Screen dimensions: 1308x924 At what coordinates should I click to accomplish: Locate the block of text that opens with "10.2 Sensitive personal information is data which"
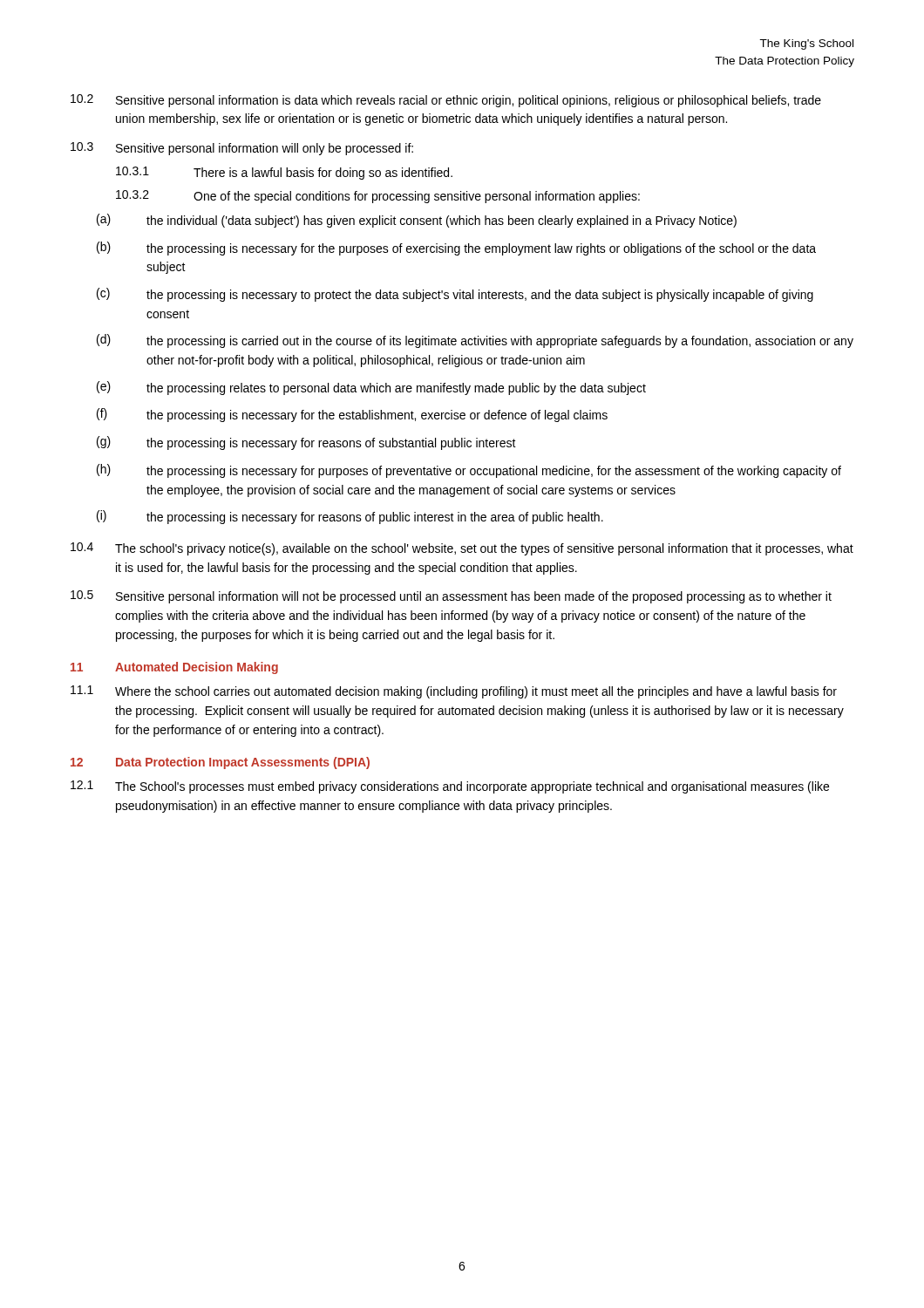(462, 110)
